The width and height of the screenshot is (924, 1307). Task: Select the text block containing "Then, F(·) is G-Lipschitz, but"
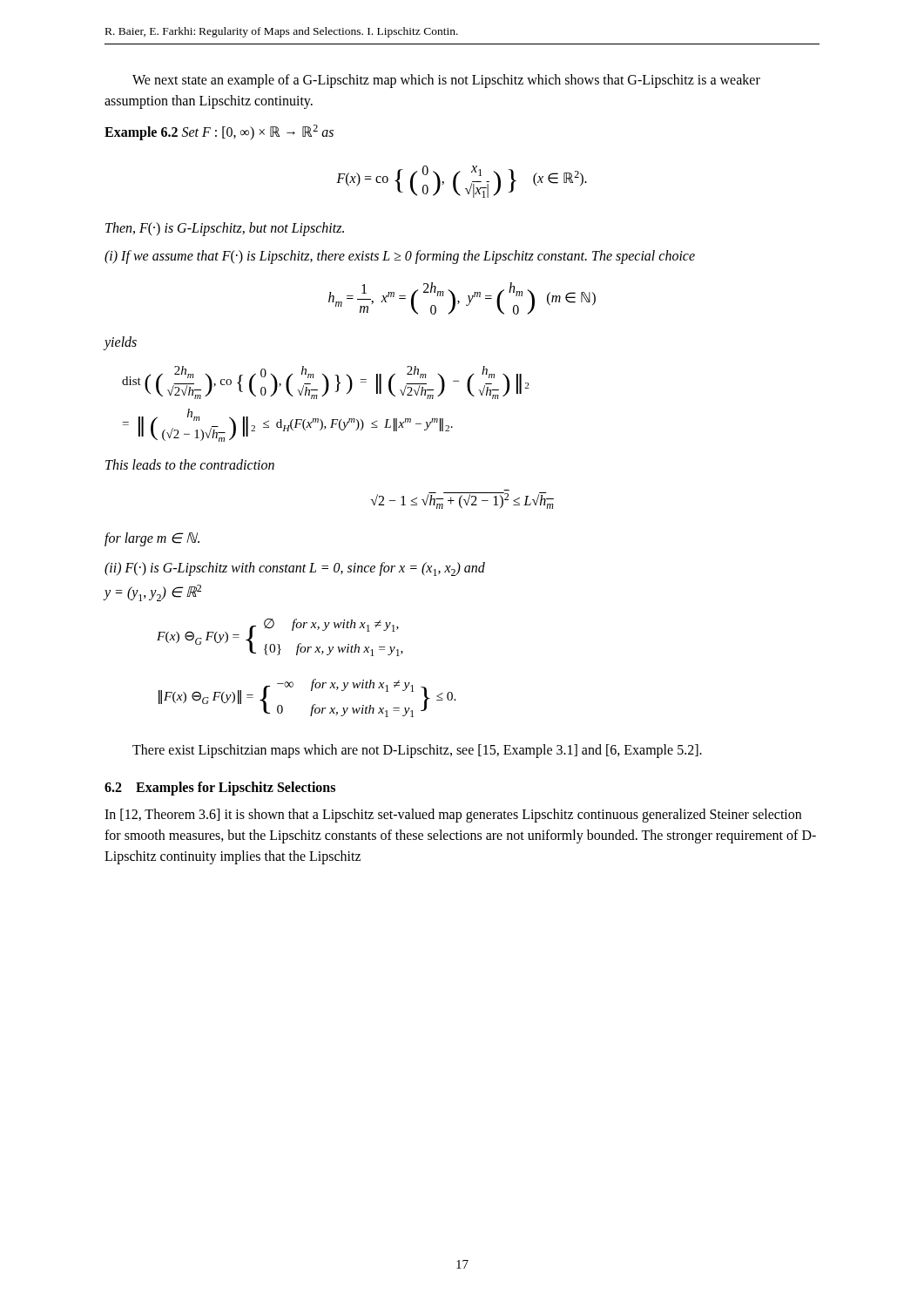pos(225,229)
